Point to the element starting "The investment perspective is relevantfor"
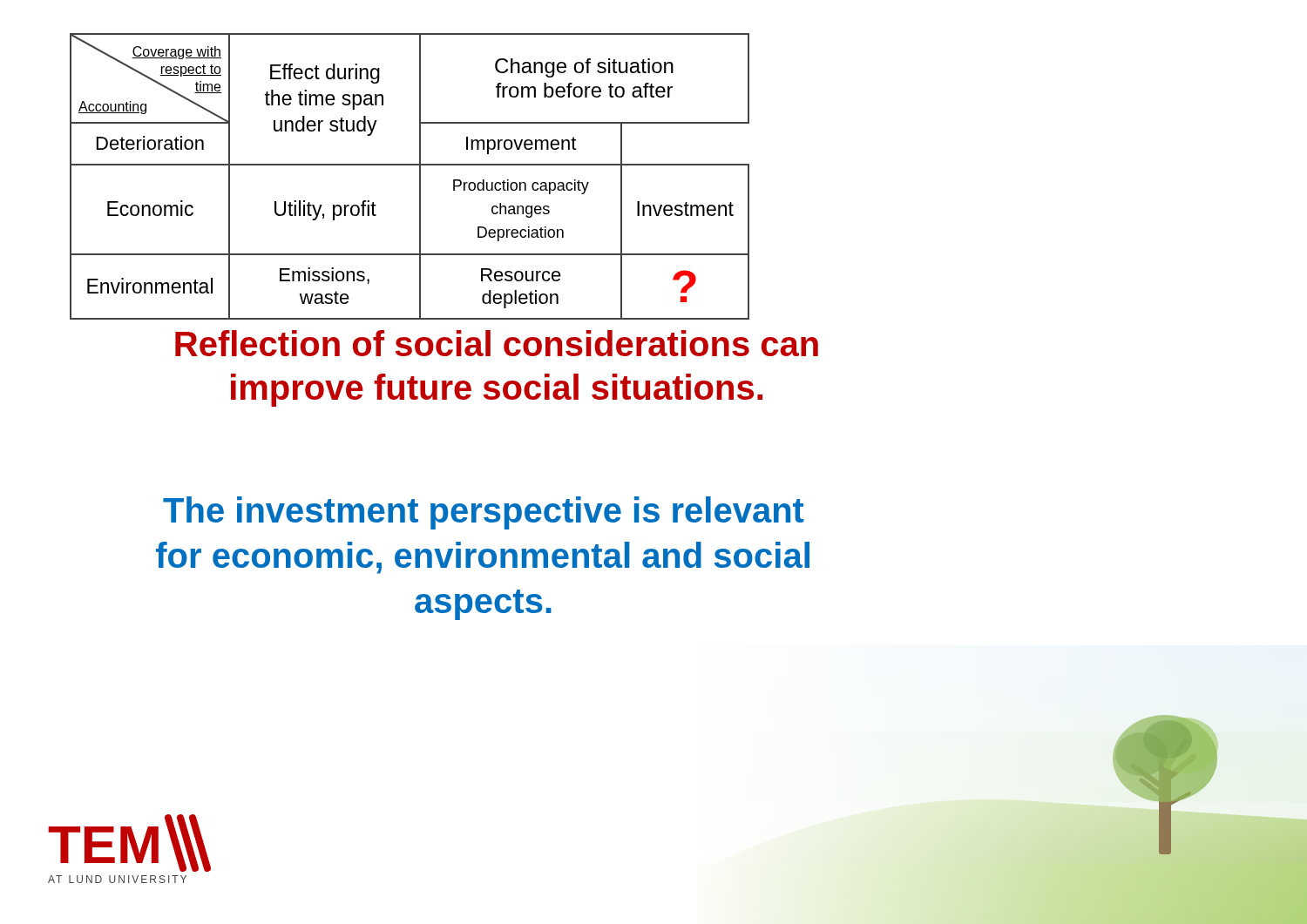Image resolution: width=1307 pixels, height=924 pixels. 484,556
